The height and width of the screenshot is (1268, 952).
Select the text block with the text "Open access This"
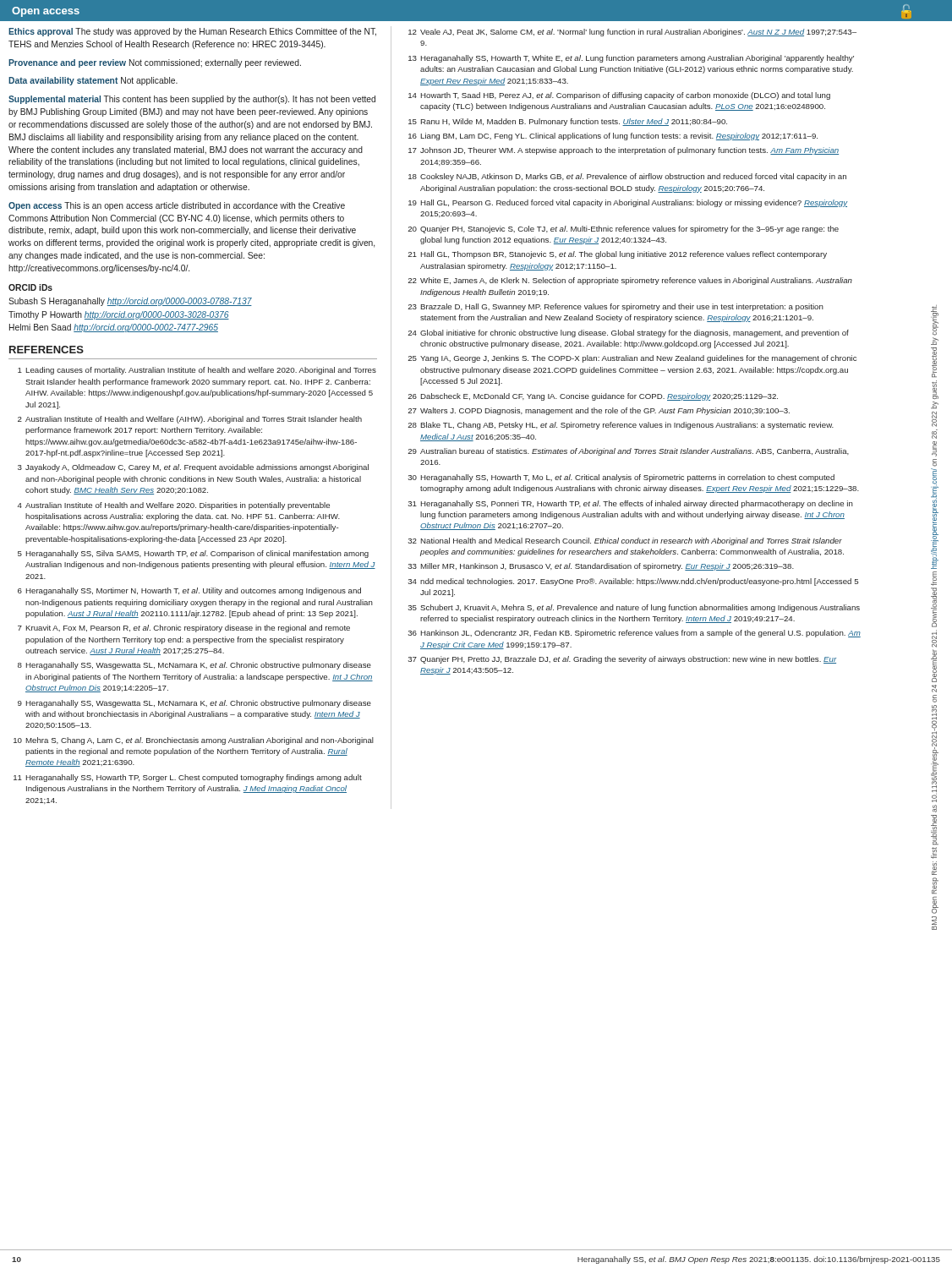click(192, 237)
